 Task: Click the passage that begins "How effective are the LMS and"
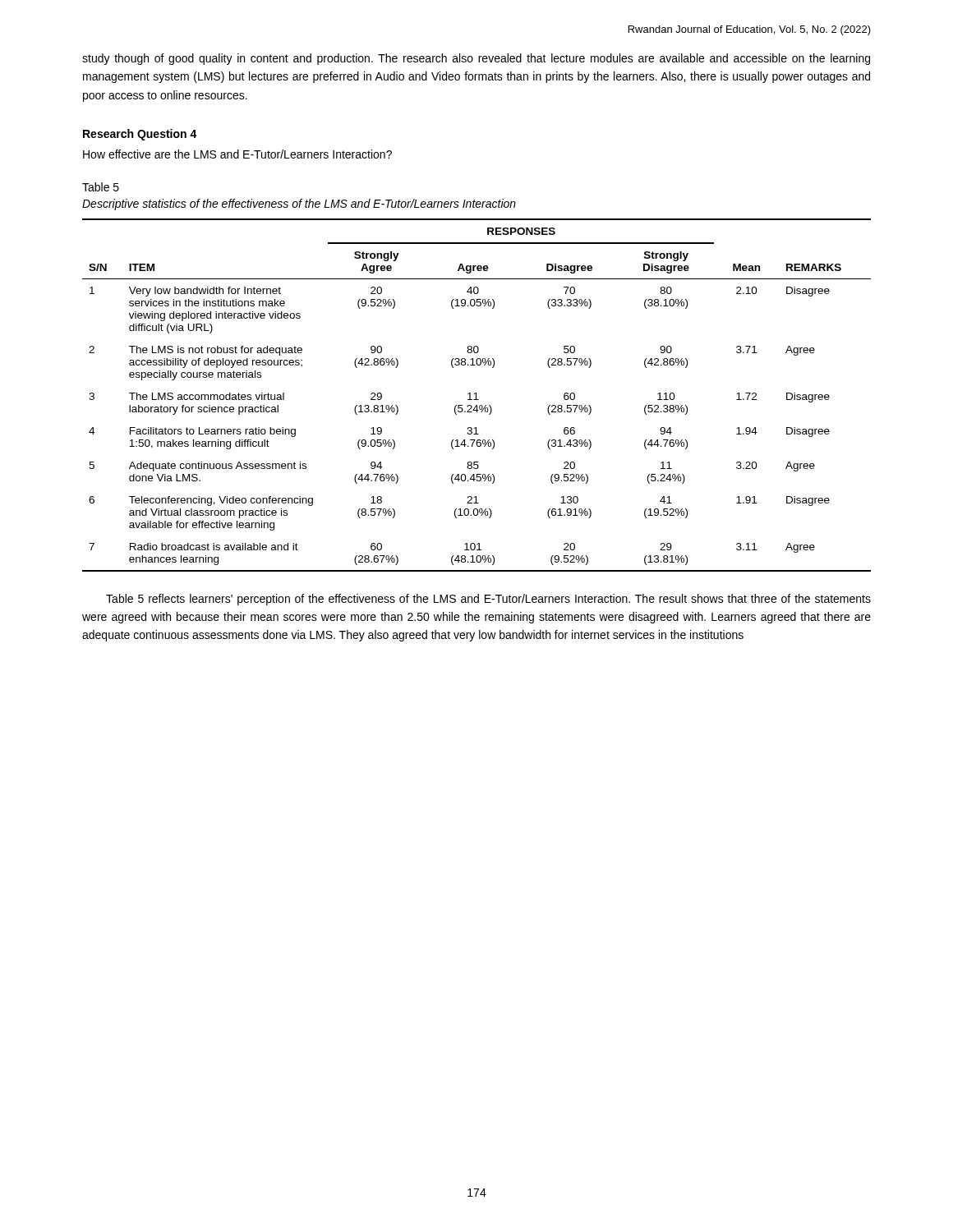pyautogui.click(x=237, y=155)
